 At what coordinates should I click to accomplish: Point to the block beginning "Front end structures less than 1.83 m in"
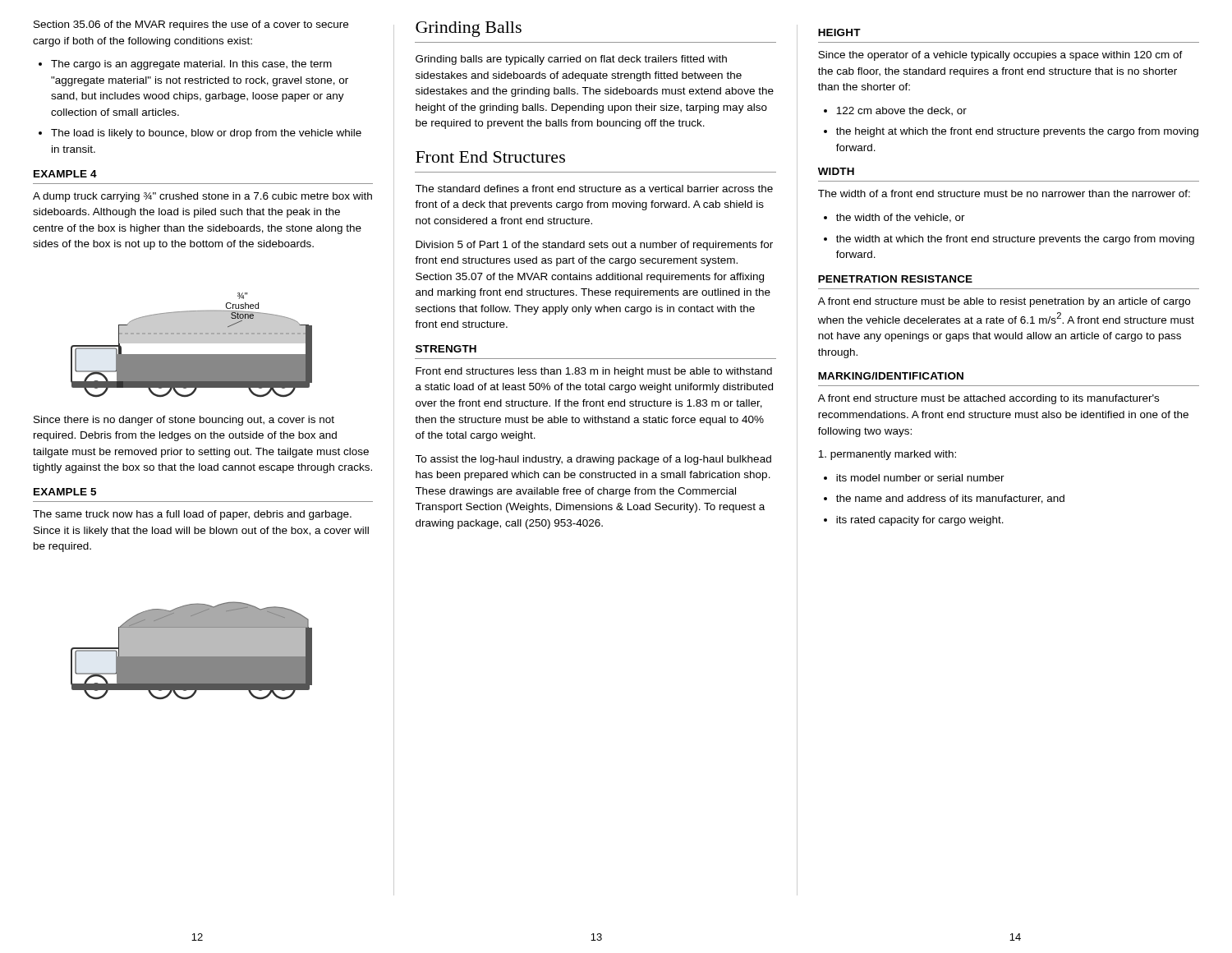point(595,403)
